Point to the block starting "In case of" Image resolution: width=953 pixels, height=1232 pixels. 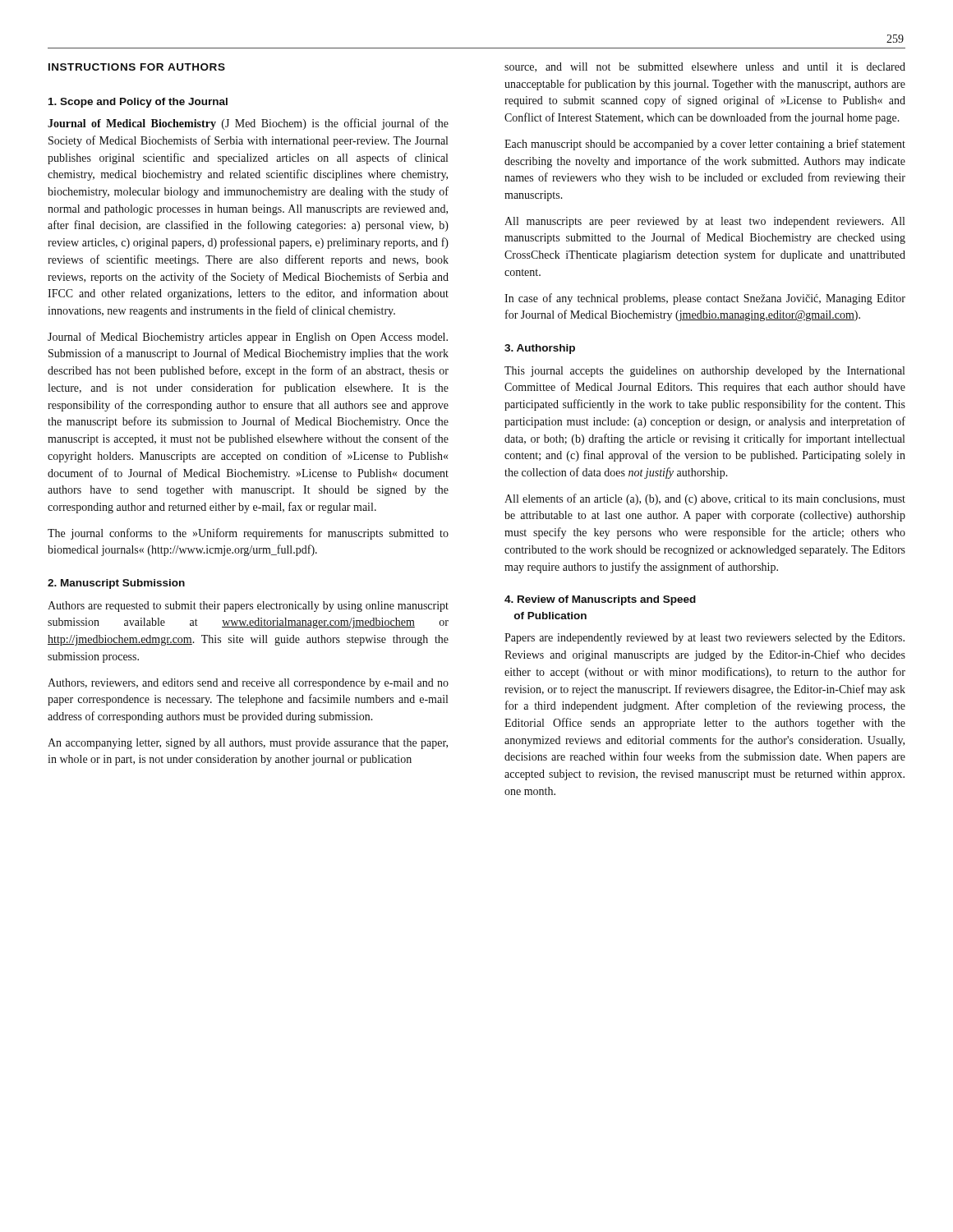[705, 307]
